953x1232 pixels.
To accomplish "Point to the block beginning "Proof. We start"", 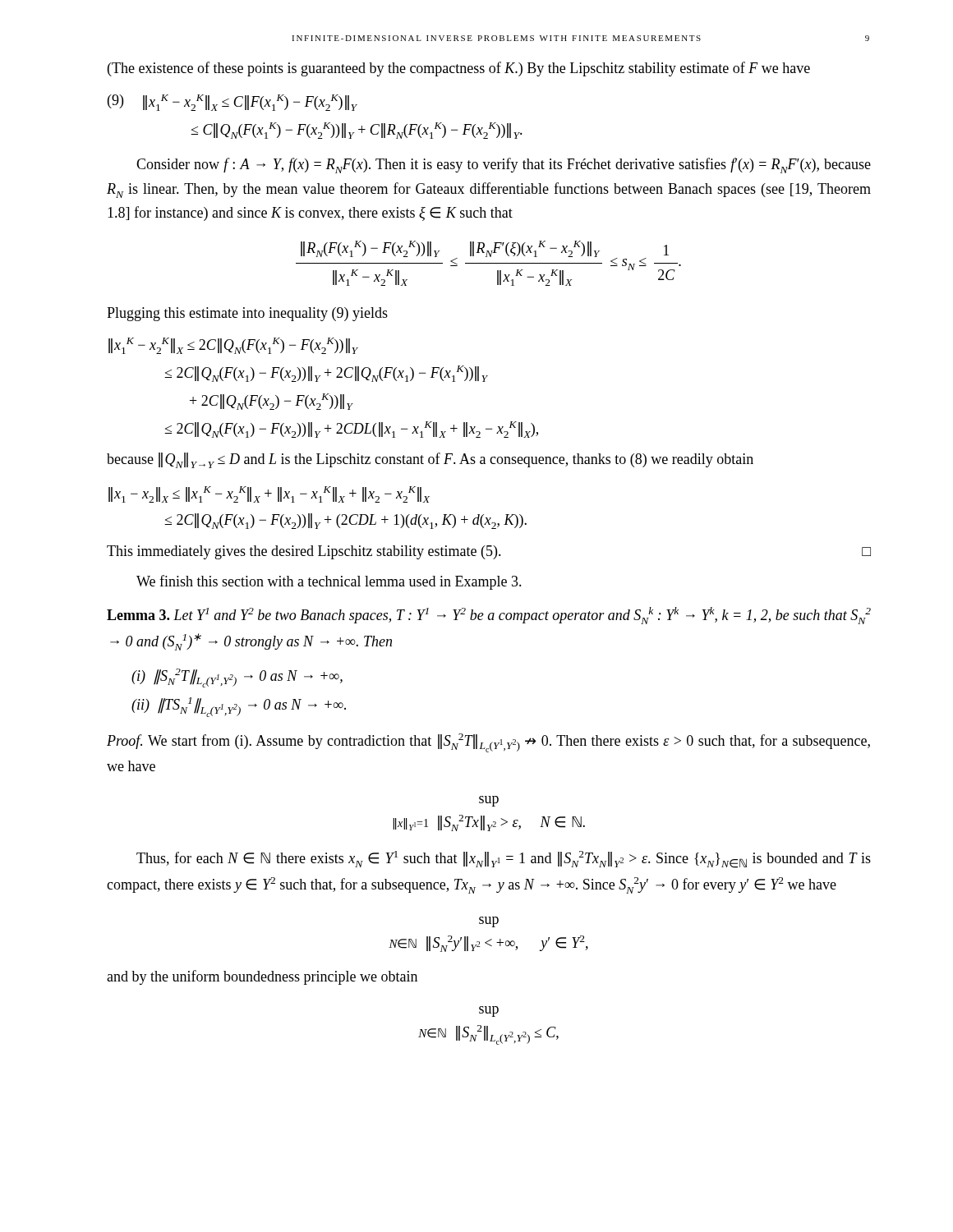I will [x=489, y=753].
